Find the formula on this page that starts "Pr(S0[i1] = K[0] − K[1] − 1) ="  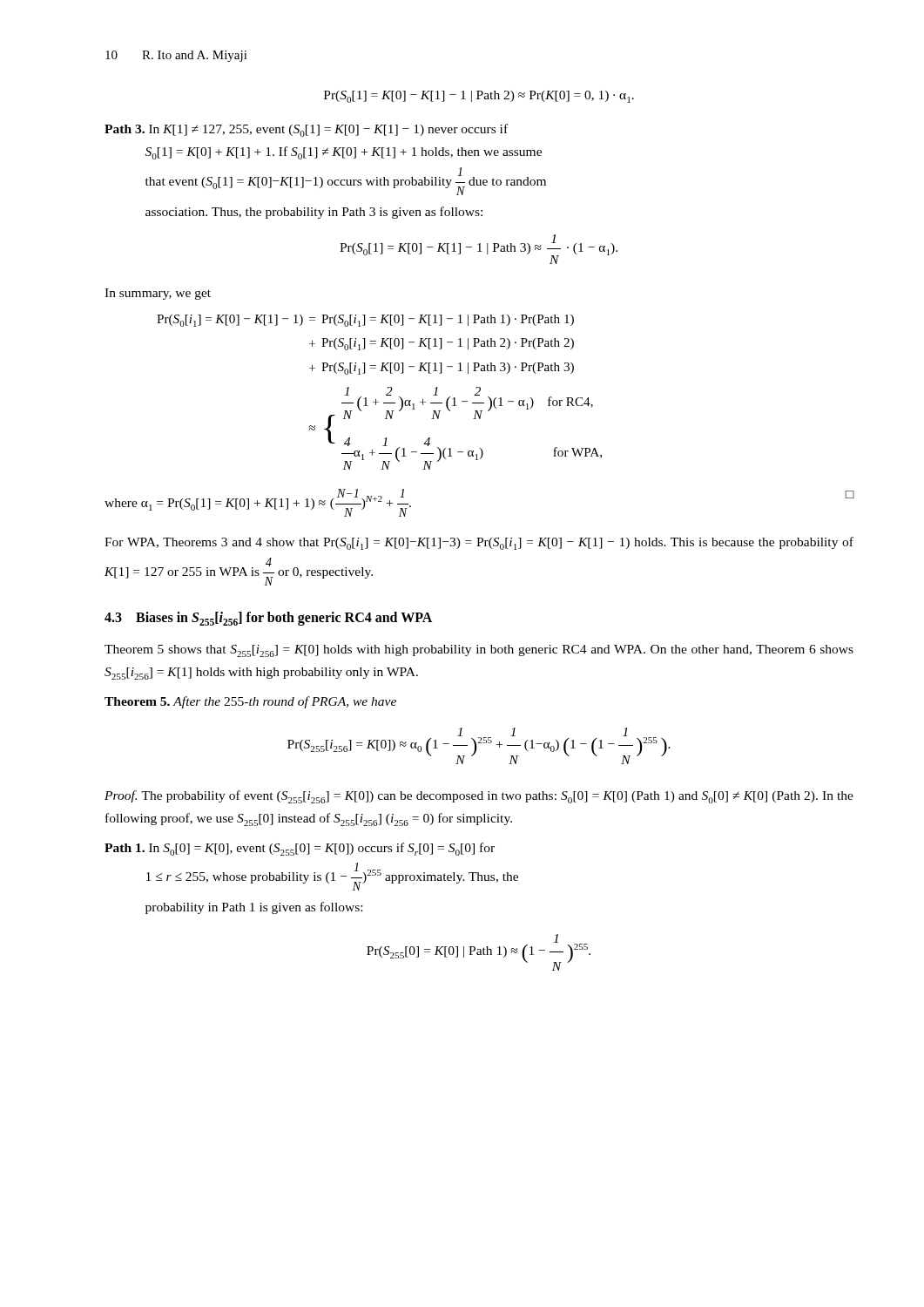point(380,392)
